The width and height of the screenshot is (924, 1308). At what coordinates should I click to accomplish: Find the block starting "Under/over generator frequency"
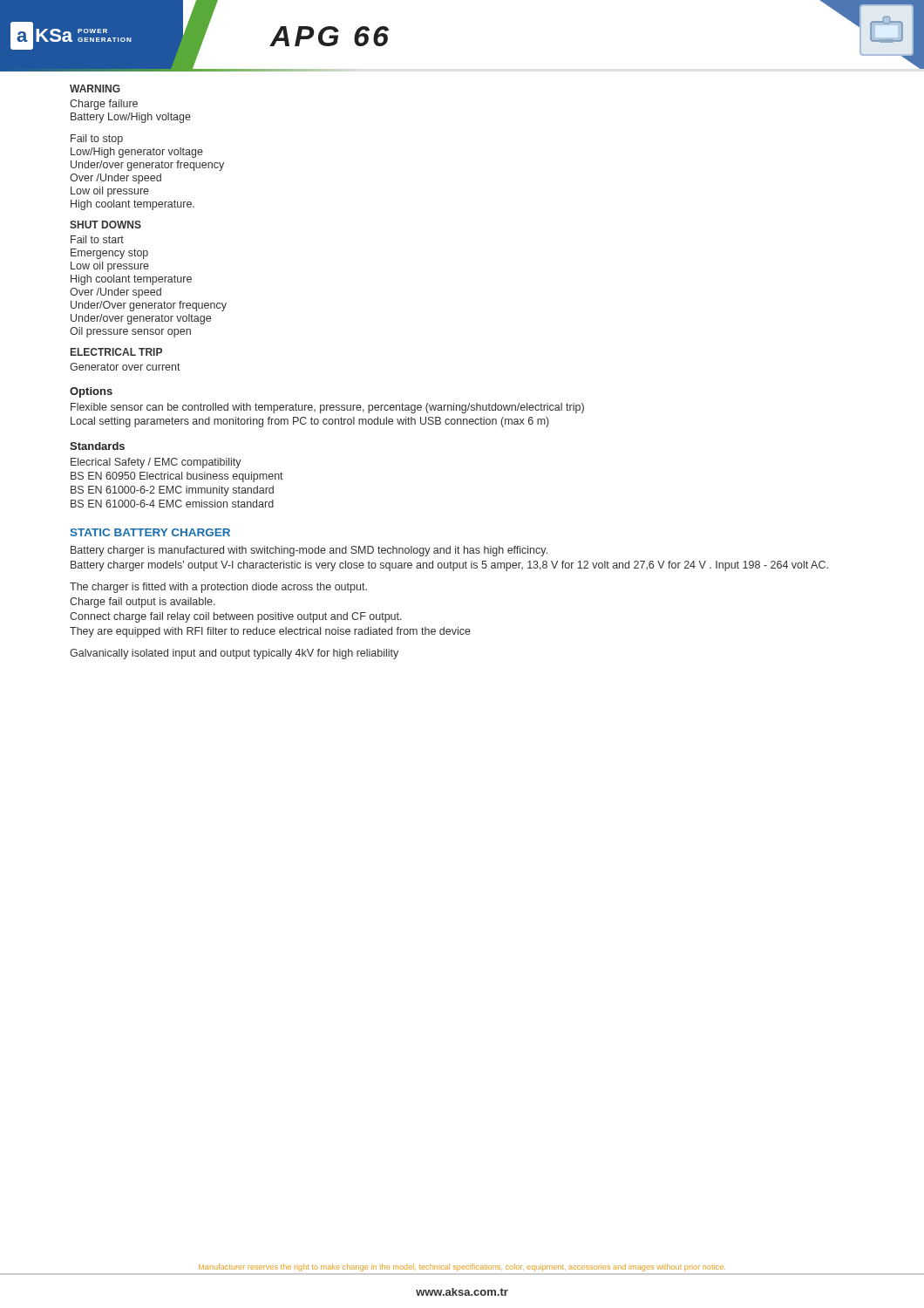click(147, 165)
